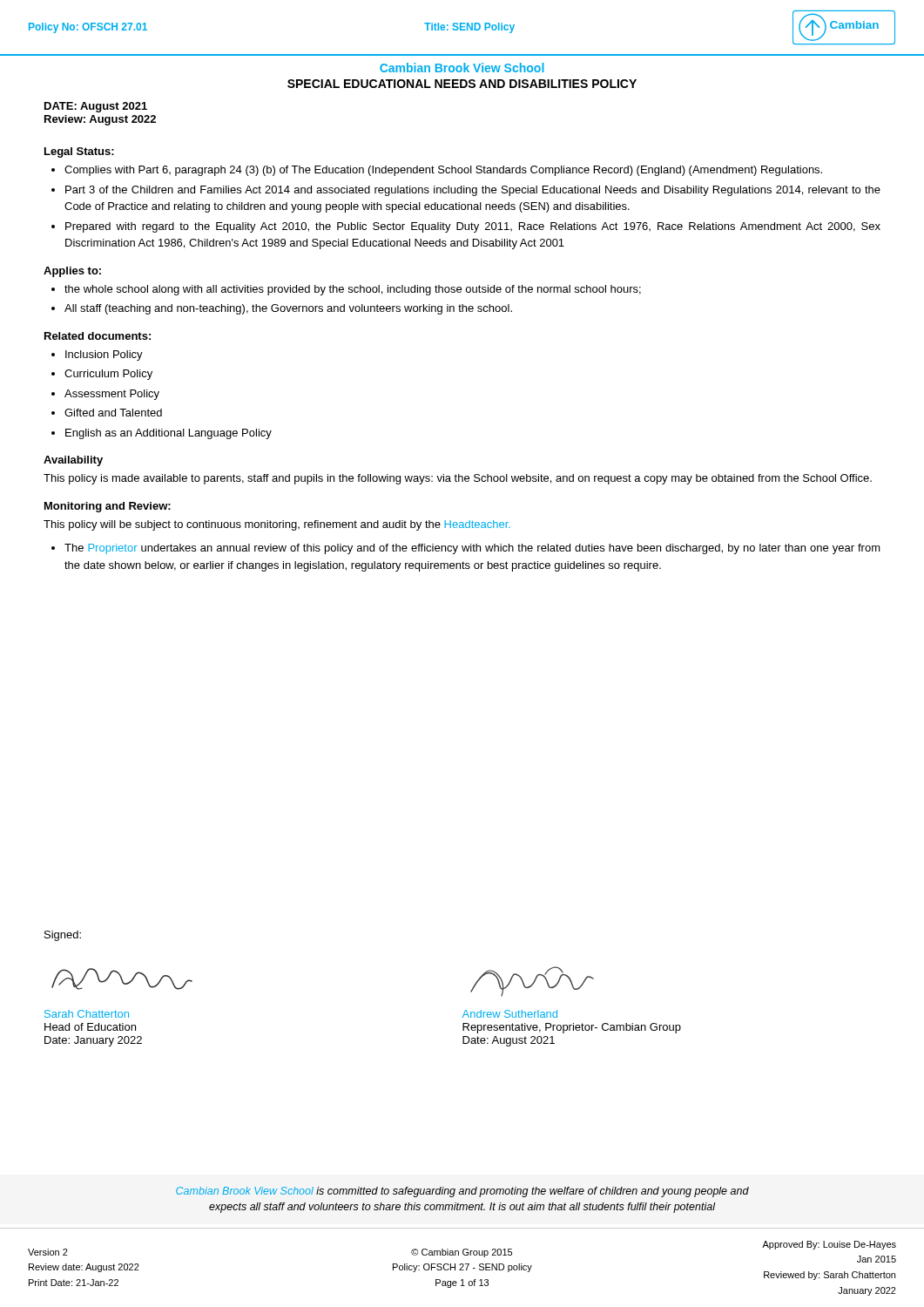Locate the block of text that opens with "All staff (teaching and non-teaching), the Governors and"

pyautogui.click(x=289, y=308)
